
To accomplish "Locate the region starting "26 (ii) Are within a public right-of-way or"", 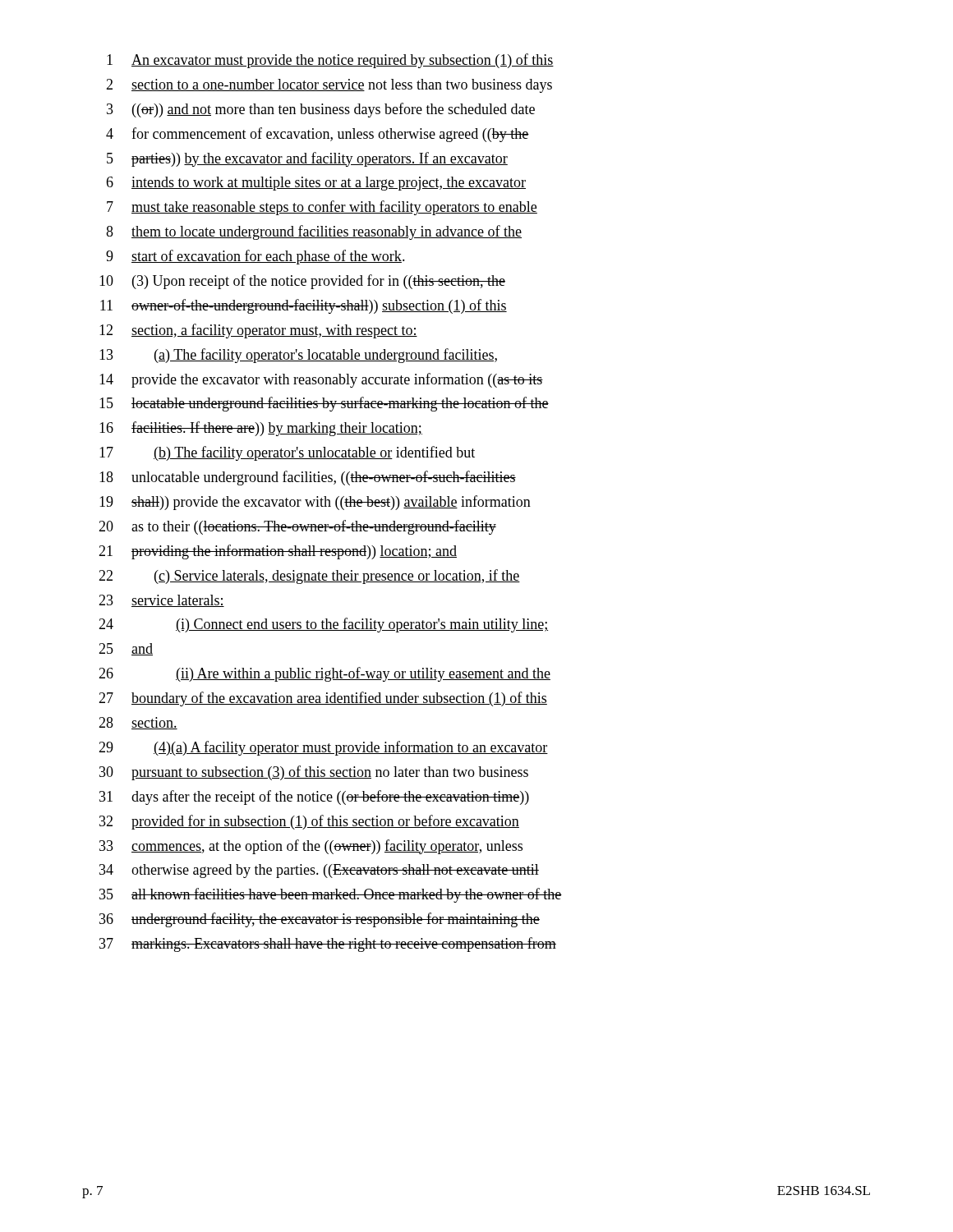I will pos(481,675).
